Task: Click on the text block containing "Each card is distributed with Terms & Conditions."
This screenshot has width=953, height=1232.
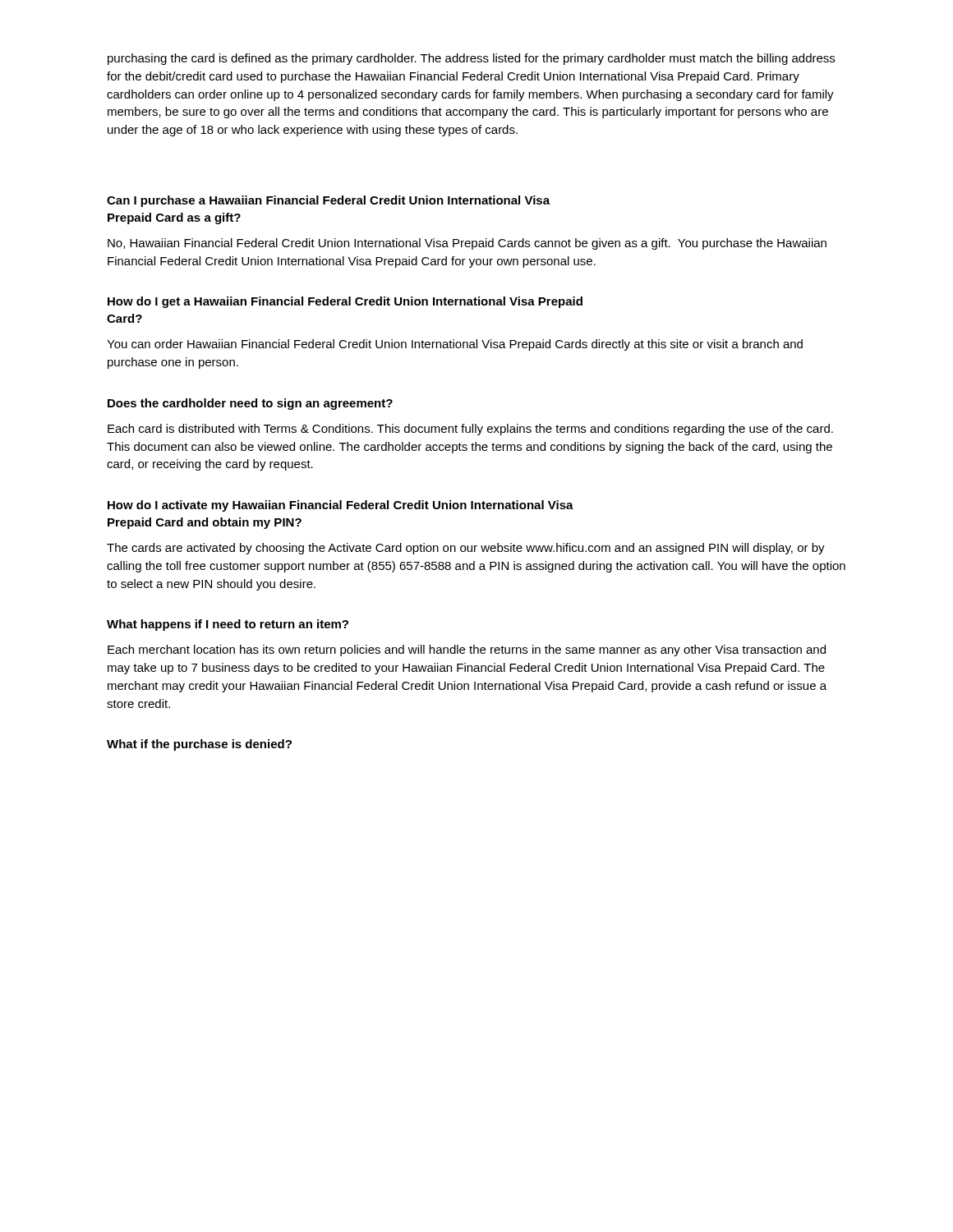Action: tap(470, 446)
